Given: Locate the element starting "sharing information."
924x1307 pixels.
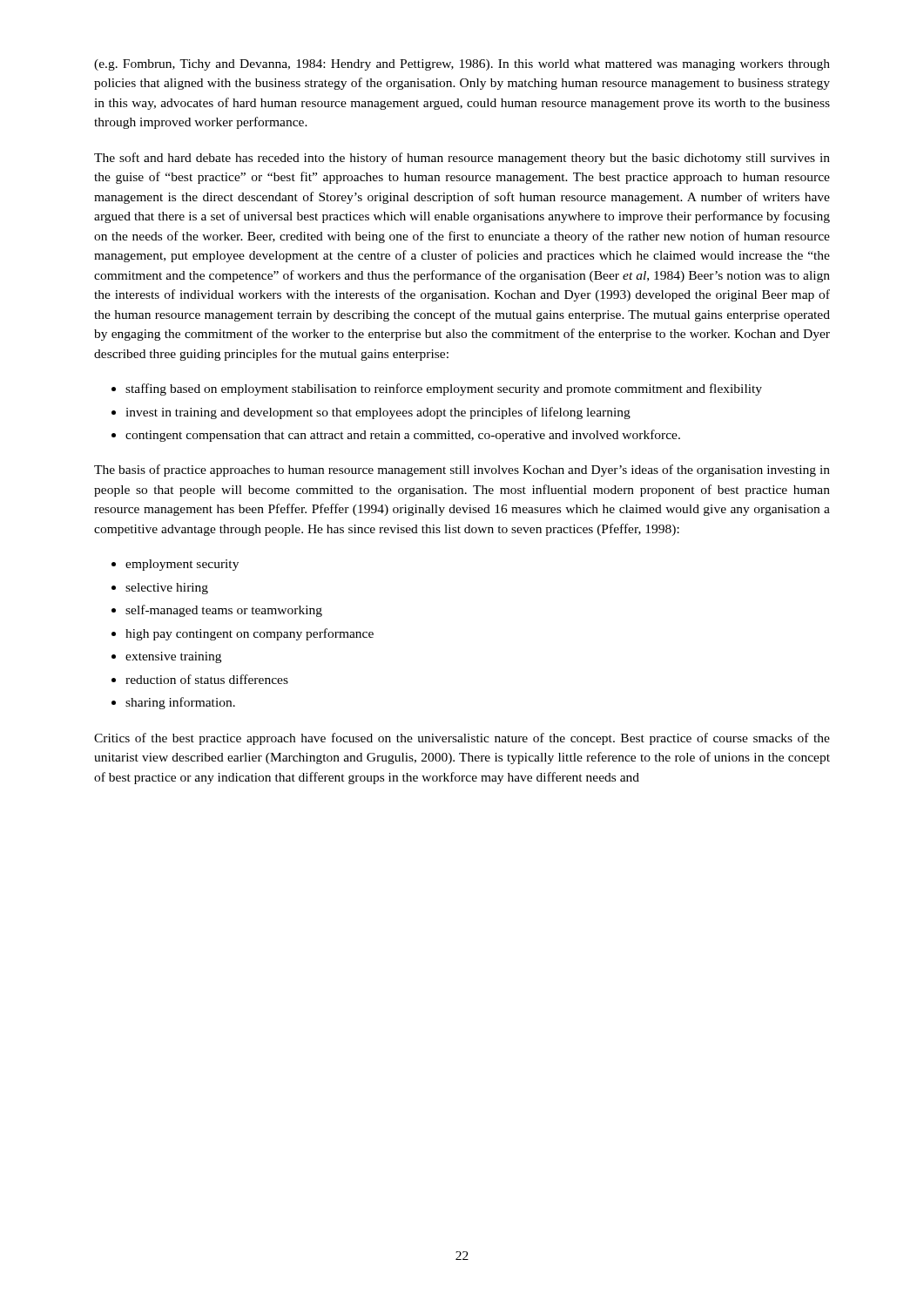Looking at the screenshot, I should (173, 703).
